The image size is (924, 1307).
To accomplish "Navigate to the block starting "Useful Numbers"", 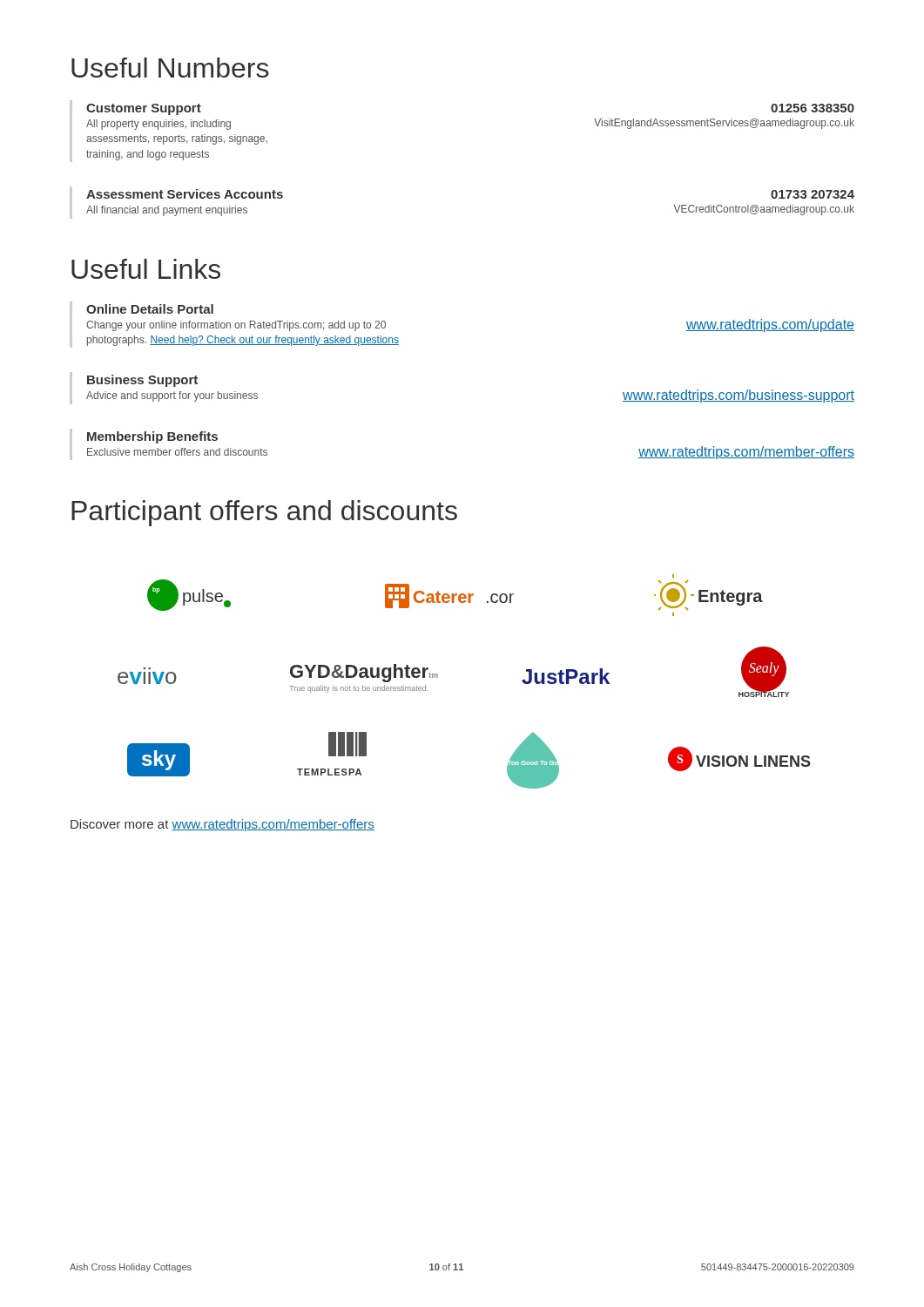I will pos(170,68).
